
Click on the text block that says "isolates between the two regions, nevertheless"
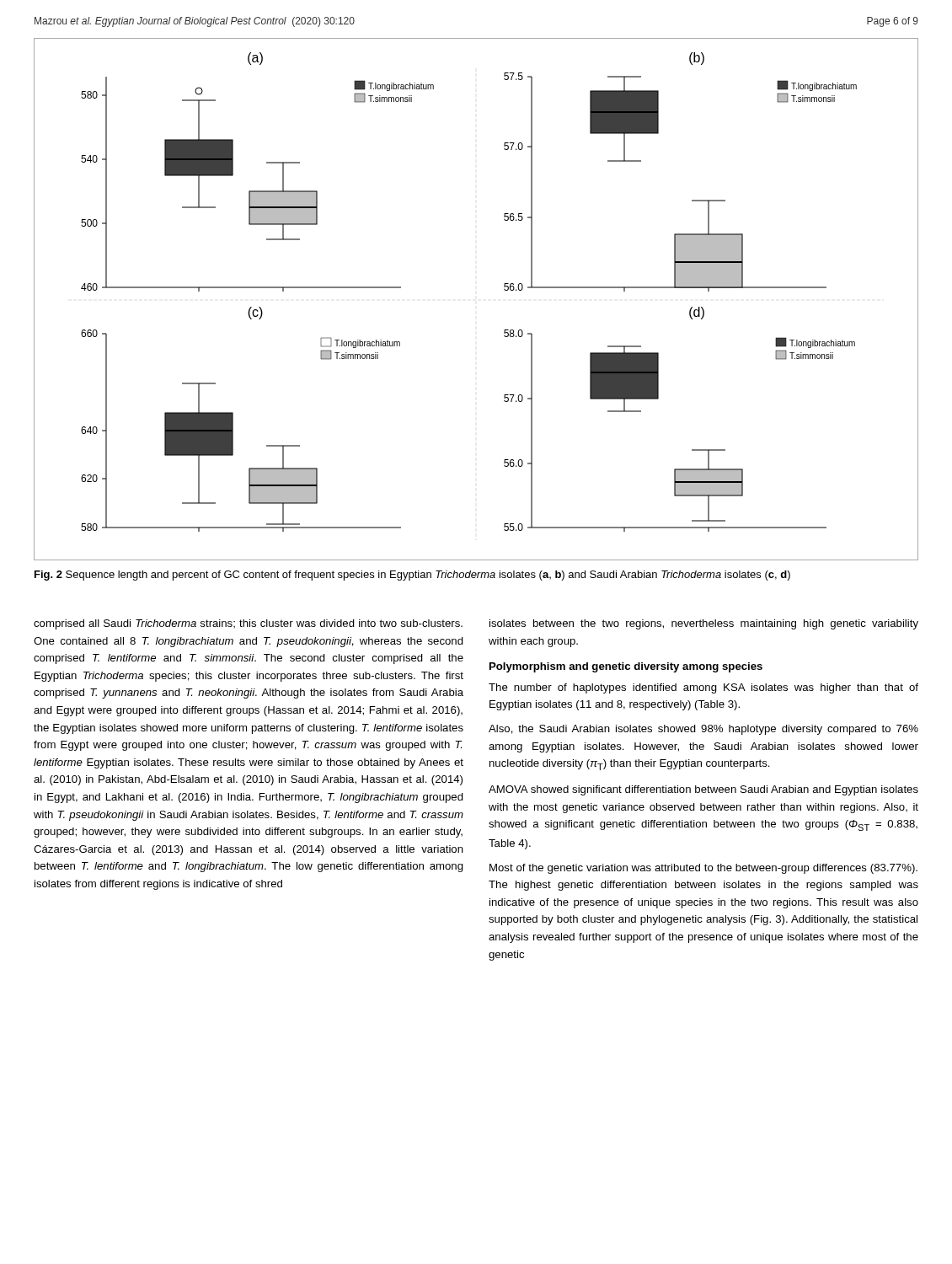[703, 633]
